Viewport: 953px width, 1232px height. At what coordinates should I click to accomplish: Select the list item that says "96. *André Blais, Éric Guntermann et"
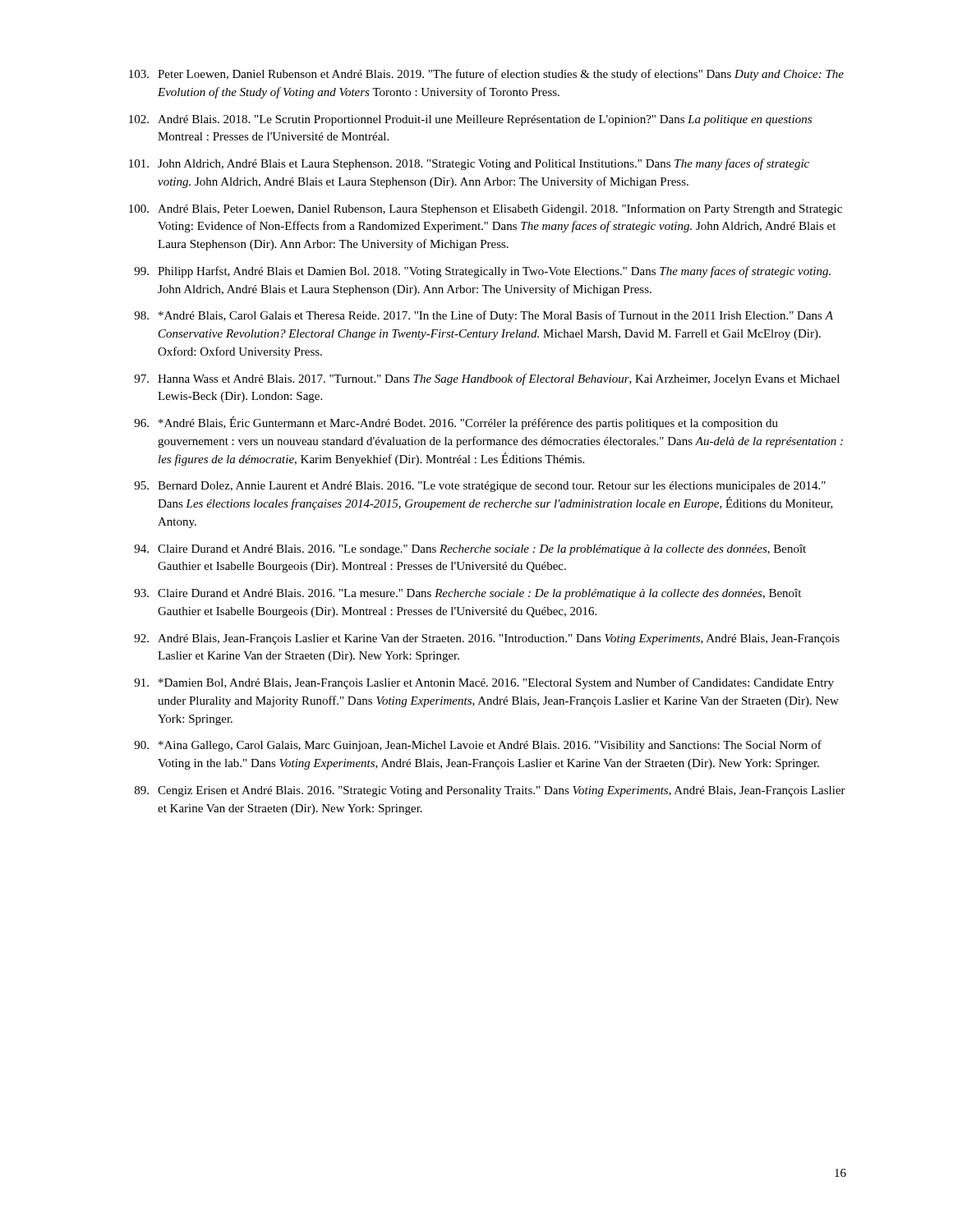(x=476, y=442)
